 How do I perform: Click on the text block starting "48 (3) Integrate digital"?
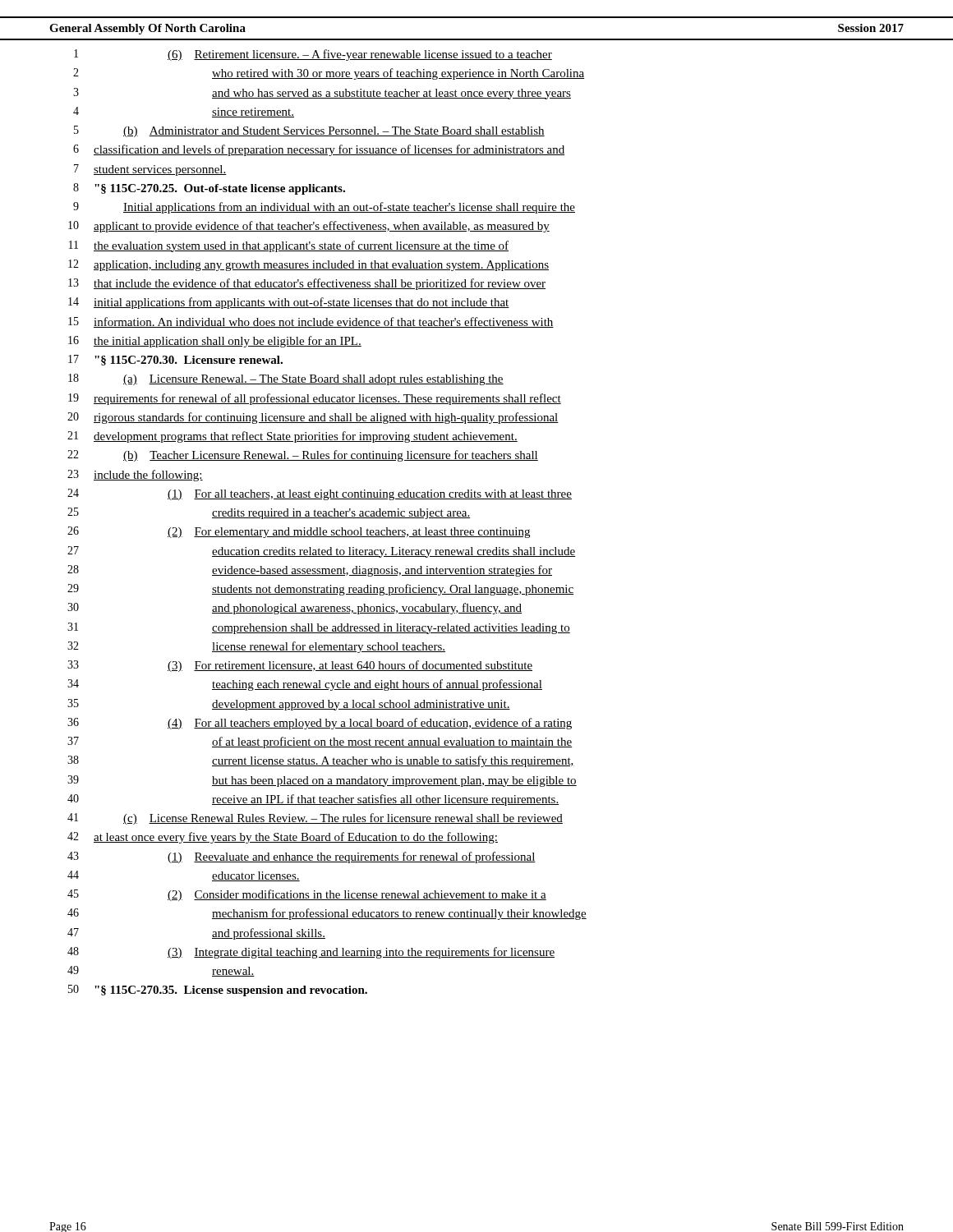click(x=476, y=962)
